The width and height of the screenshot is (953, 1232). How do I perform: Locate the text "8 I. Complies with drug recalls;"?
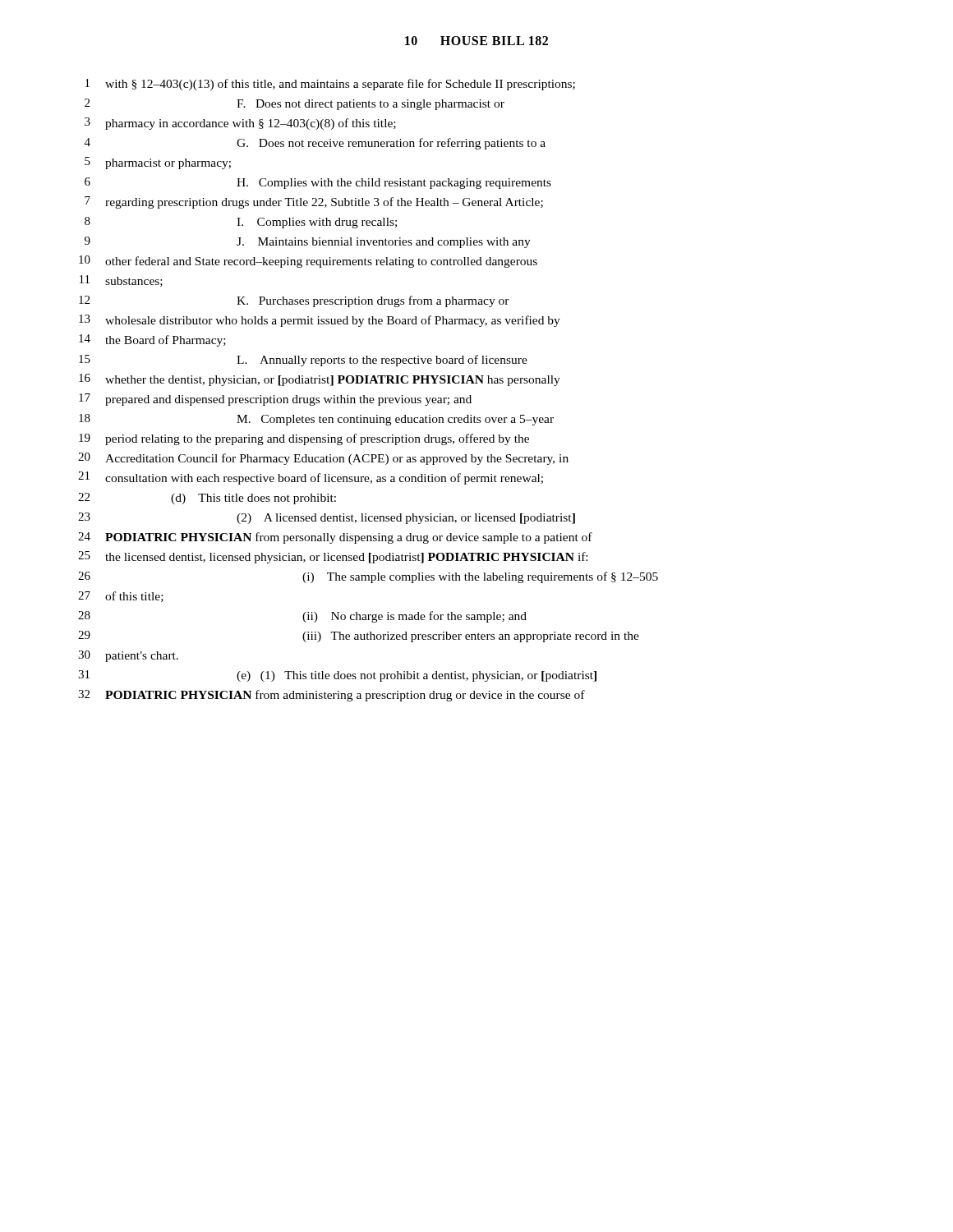(x=241, y=223)
